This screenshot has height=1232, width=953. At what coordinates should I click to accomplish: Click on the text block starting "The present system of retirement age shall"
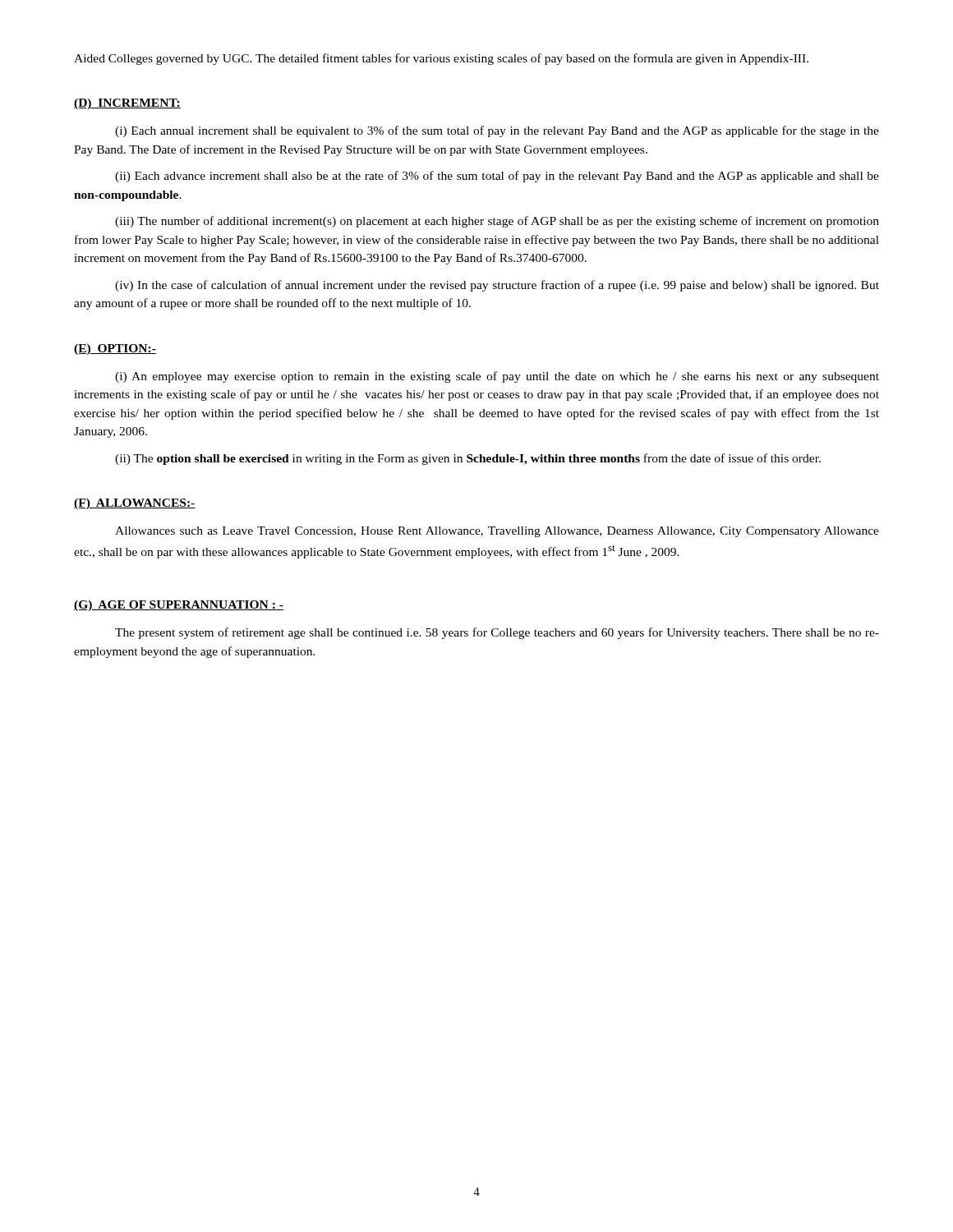476,642
